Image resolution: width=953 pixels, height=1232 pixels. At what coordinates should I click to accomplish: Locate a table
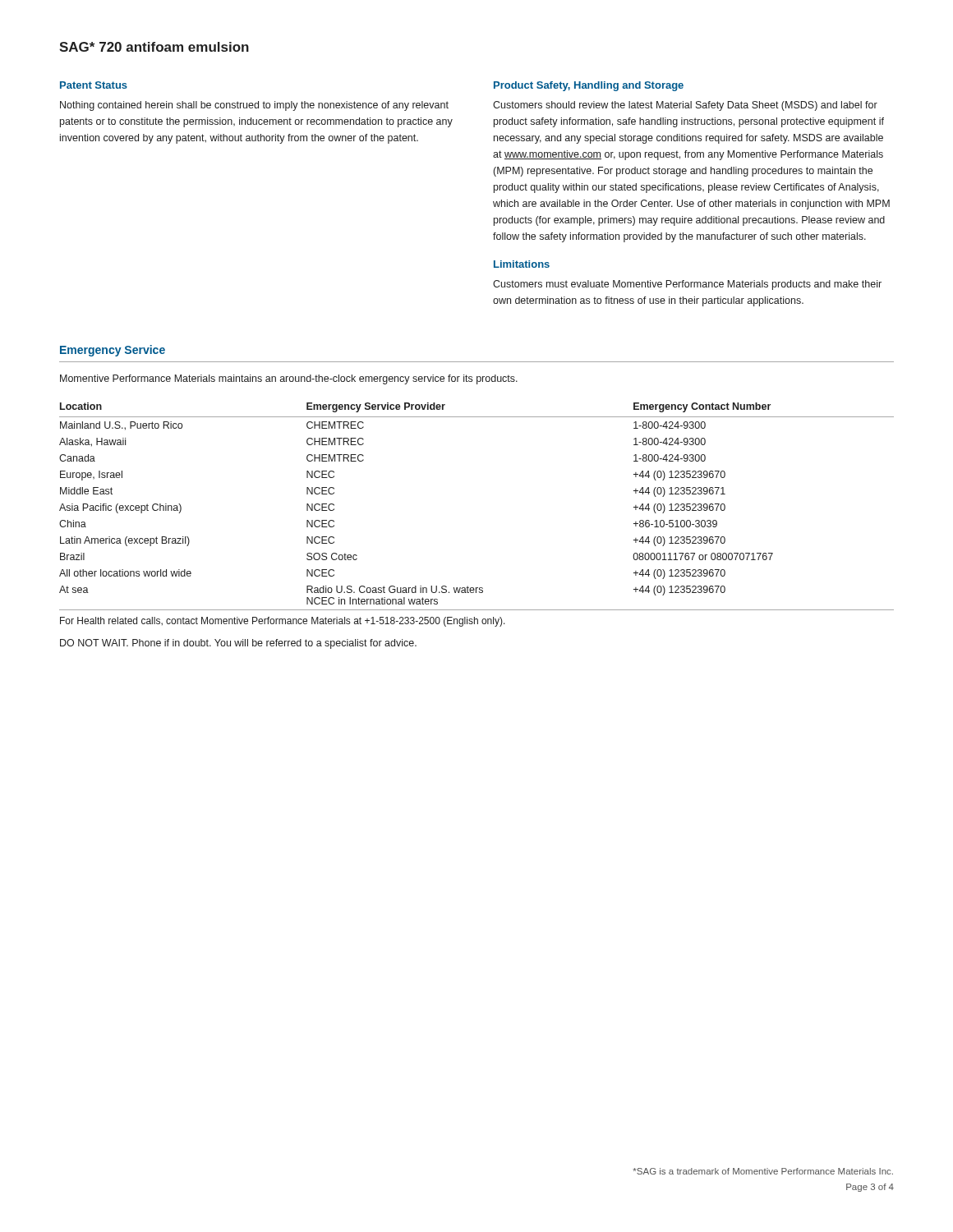click(476, 514)
